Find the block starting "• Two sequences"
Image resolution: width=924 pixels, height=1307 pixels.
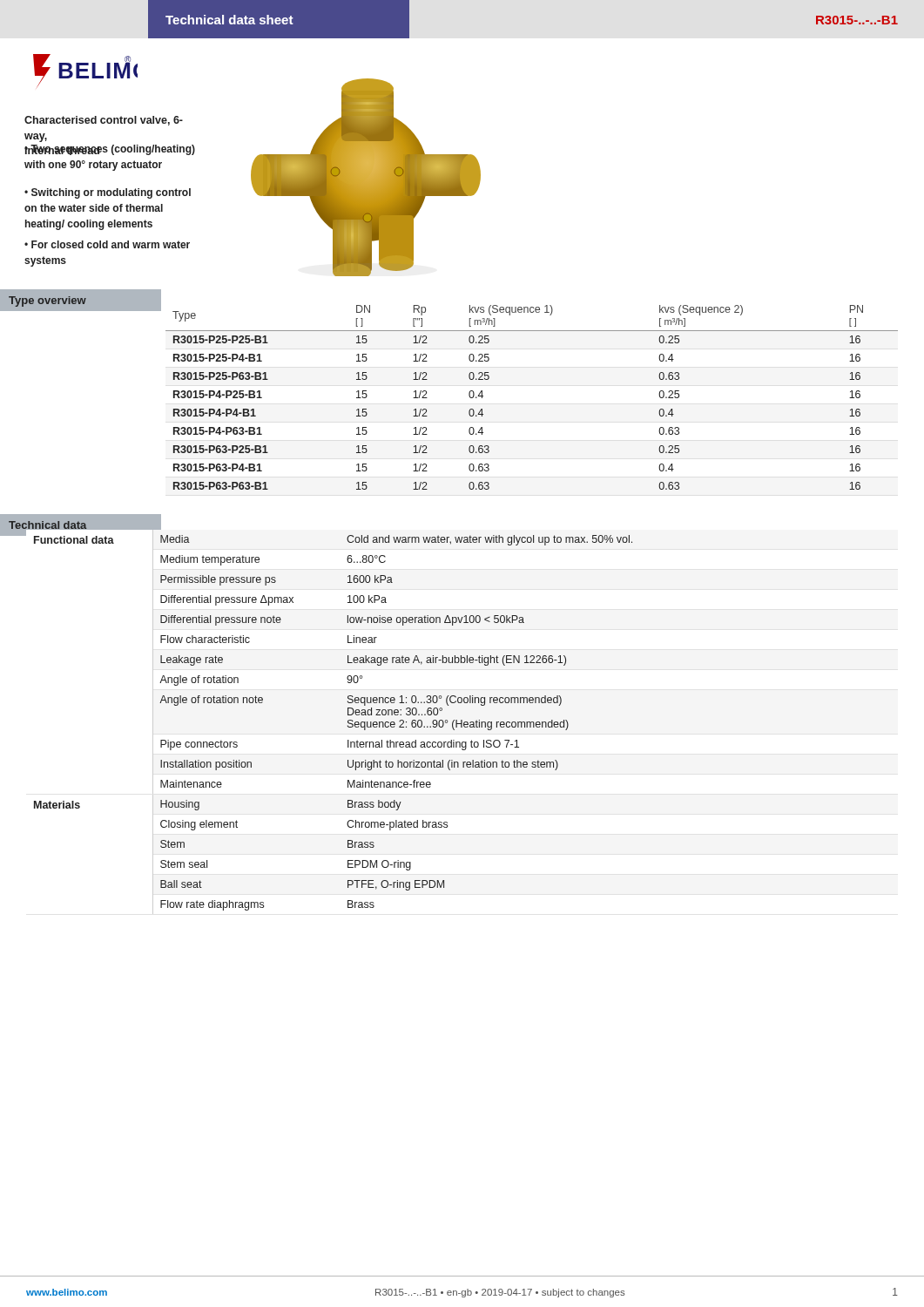(110, 156)
